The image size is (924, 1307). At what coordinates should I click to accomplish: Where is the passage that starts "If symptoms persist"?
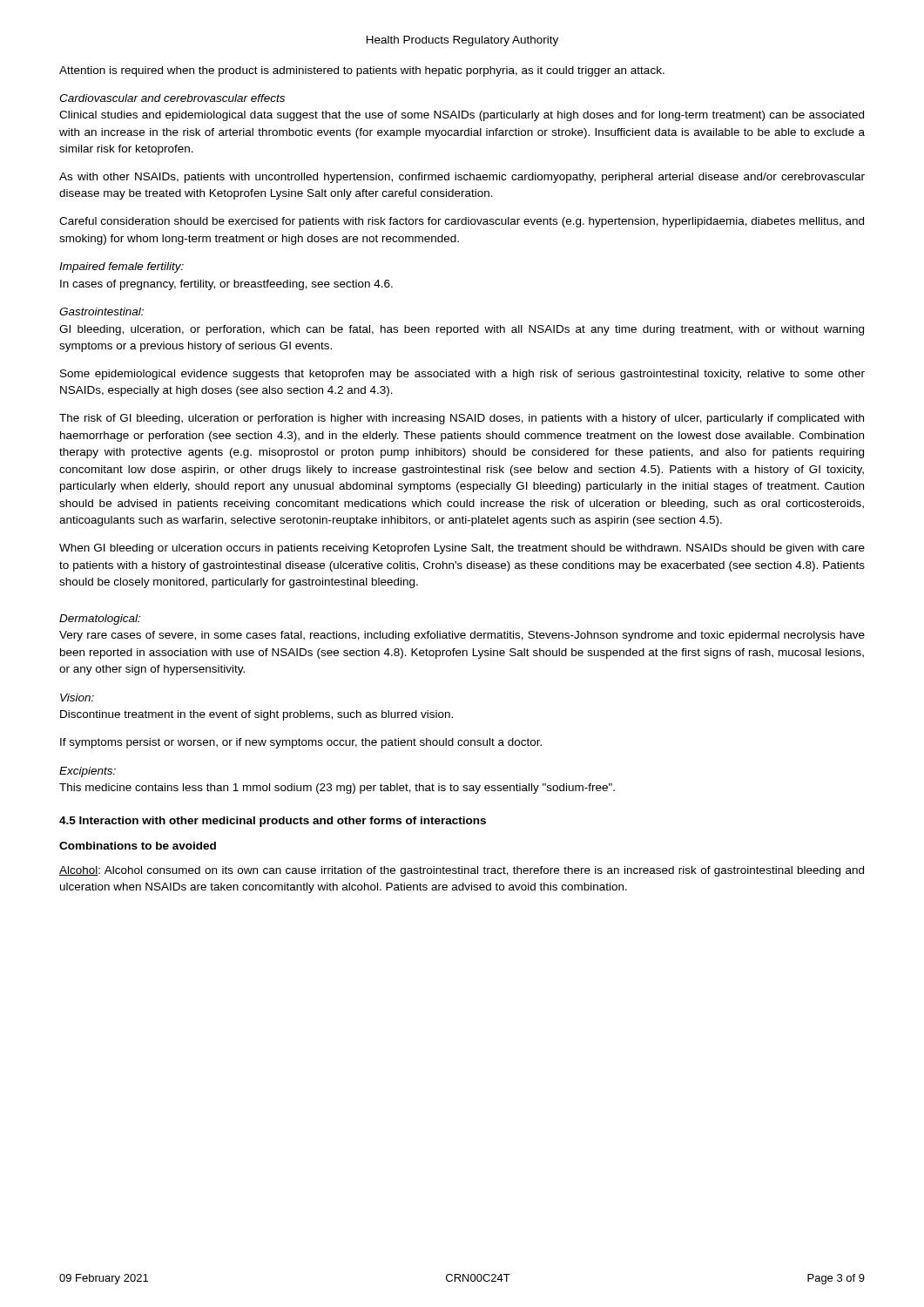tap(462, 742)
